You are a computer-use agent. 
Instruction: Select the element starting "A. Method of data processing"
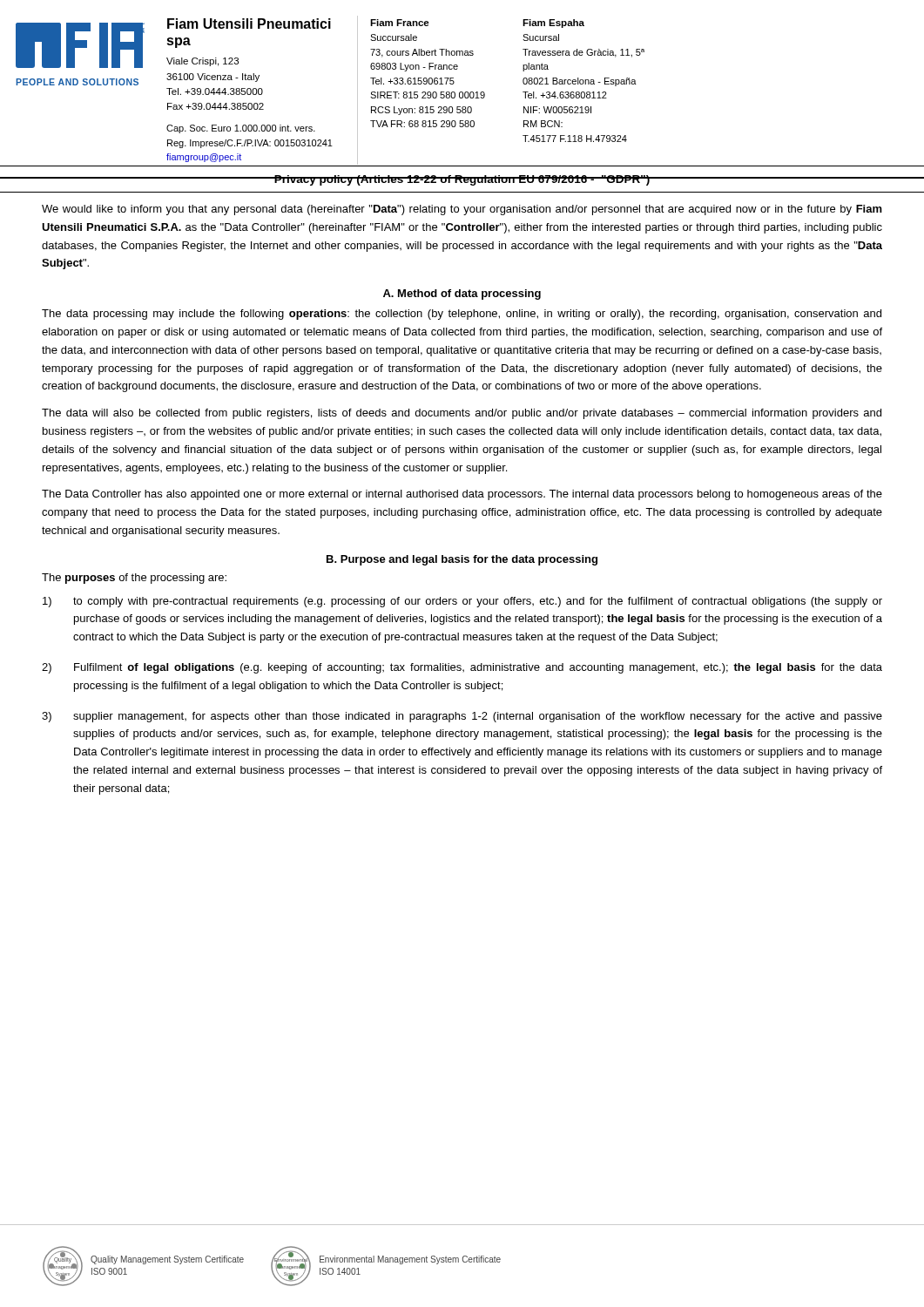tap(462, 293)
